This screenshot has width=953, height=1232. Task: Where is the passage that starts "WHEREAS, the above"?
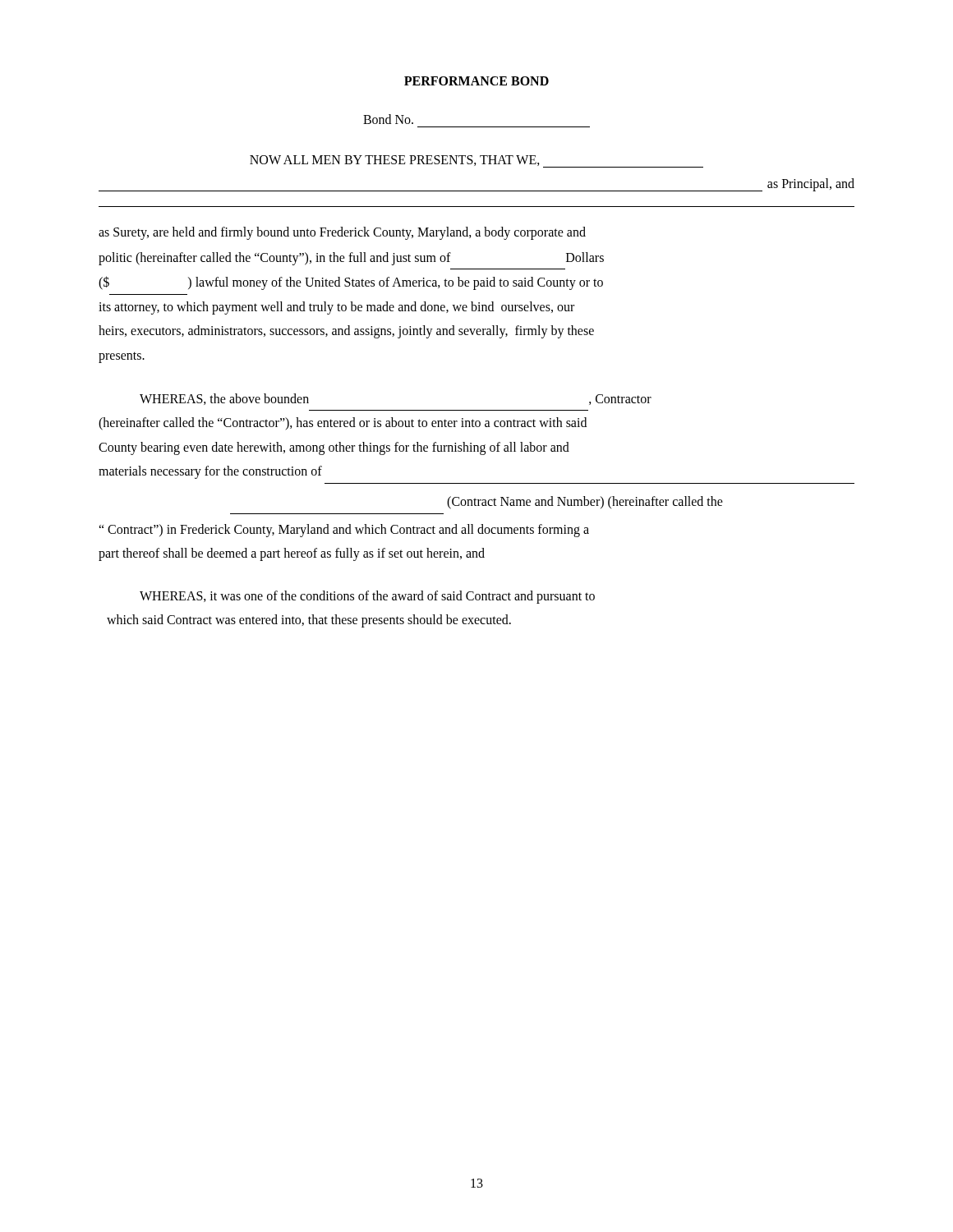(476, 435)
